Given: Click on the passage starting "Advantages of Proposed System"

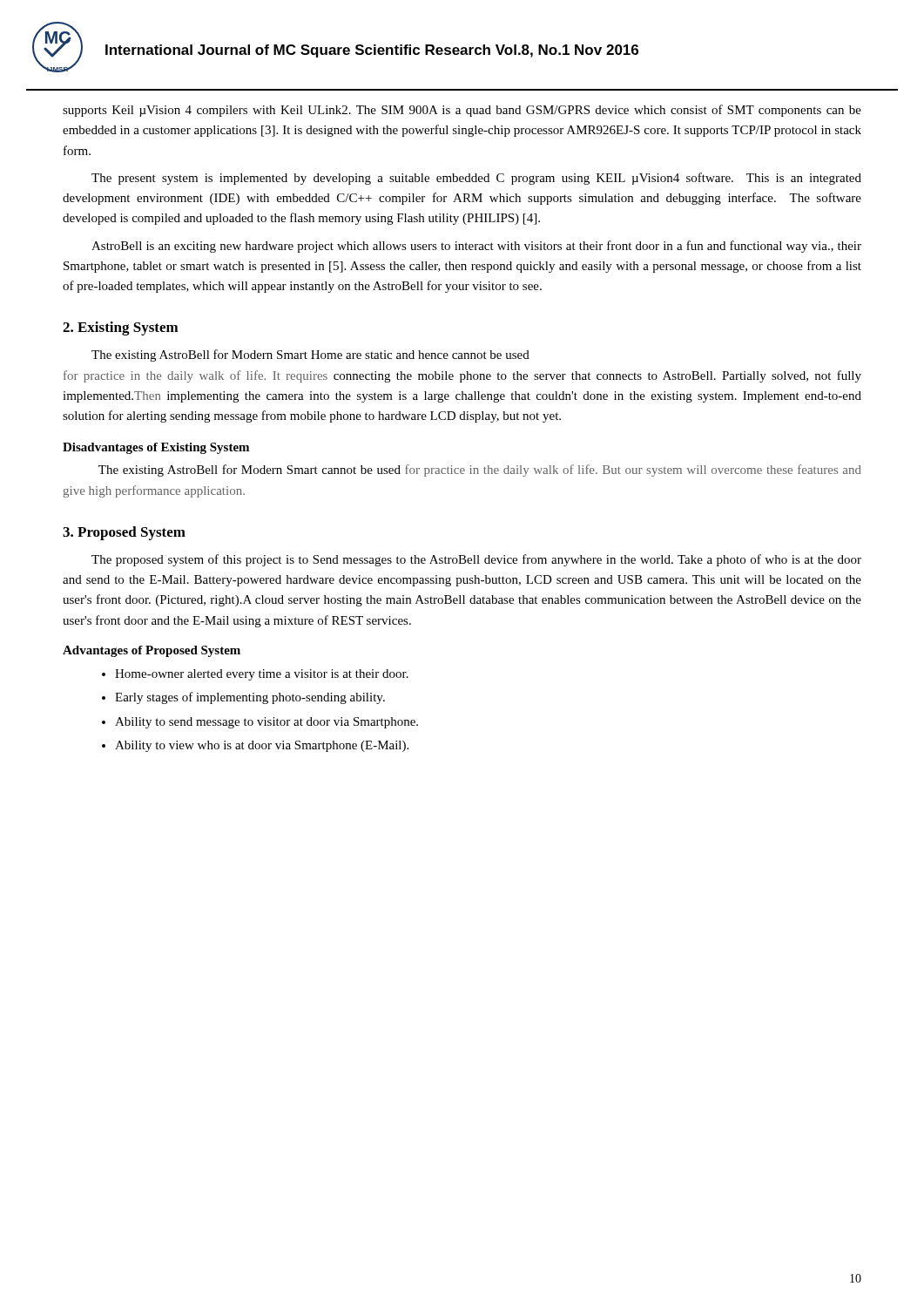Looking at the screenshot, I should [x=152, y=650].
